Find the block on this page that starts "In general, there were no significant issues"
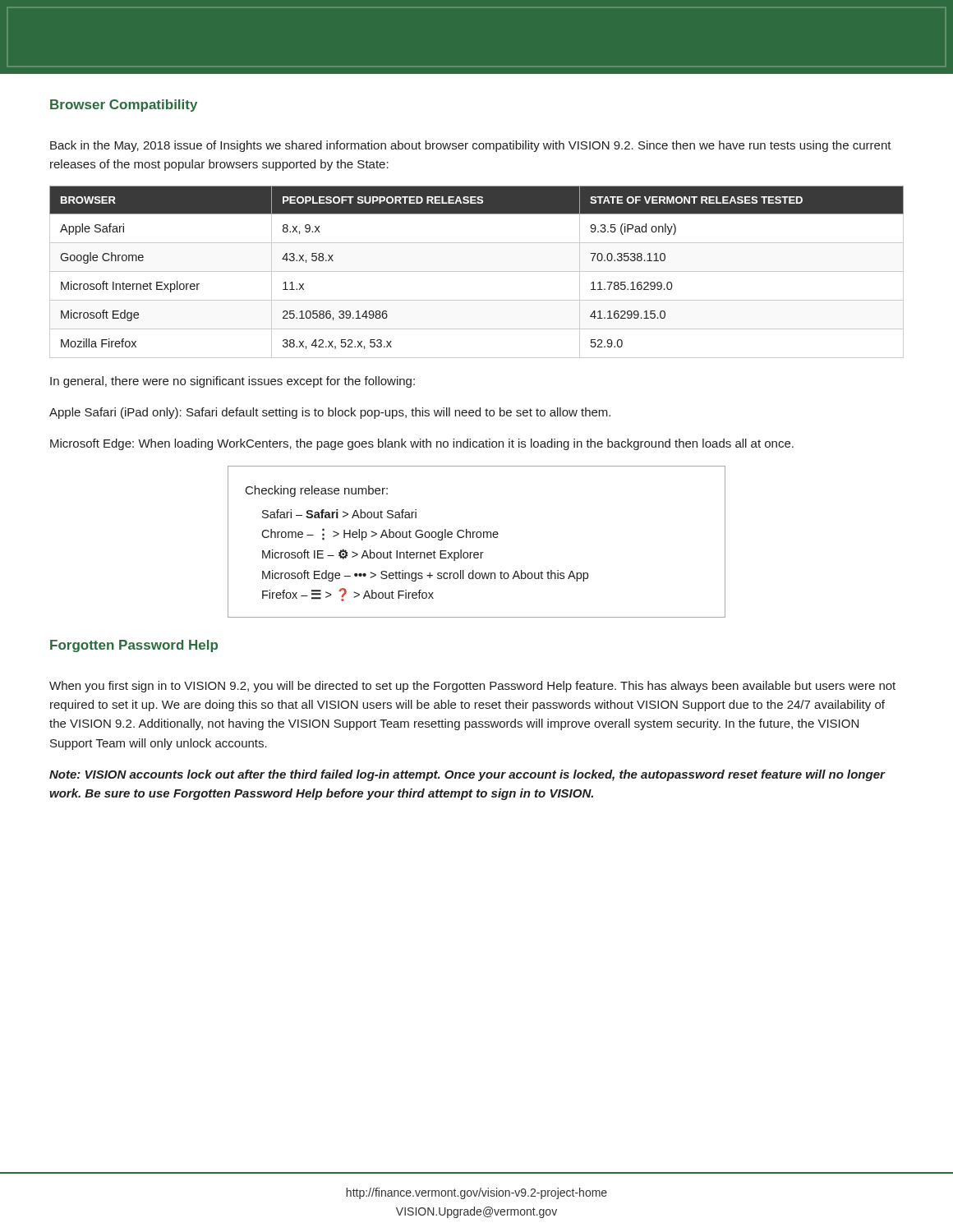This screenshot has width=953, height=1232. (232, 382)
